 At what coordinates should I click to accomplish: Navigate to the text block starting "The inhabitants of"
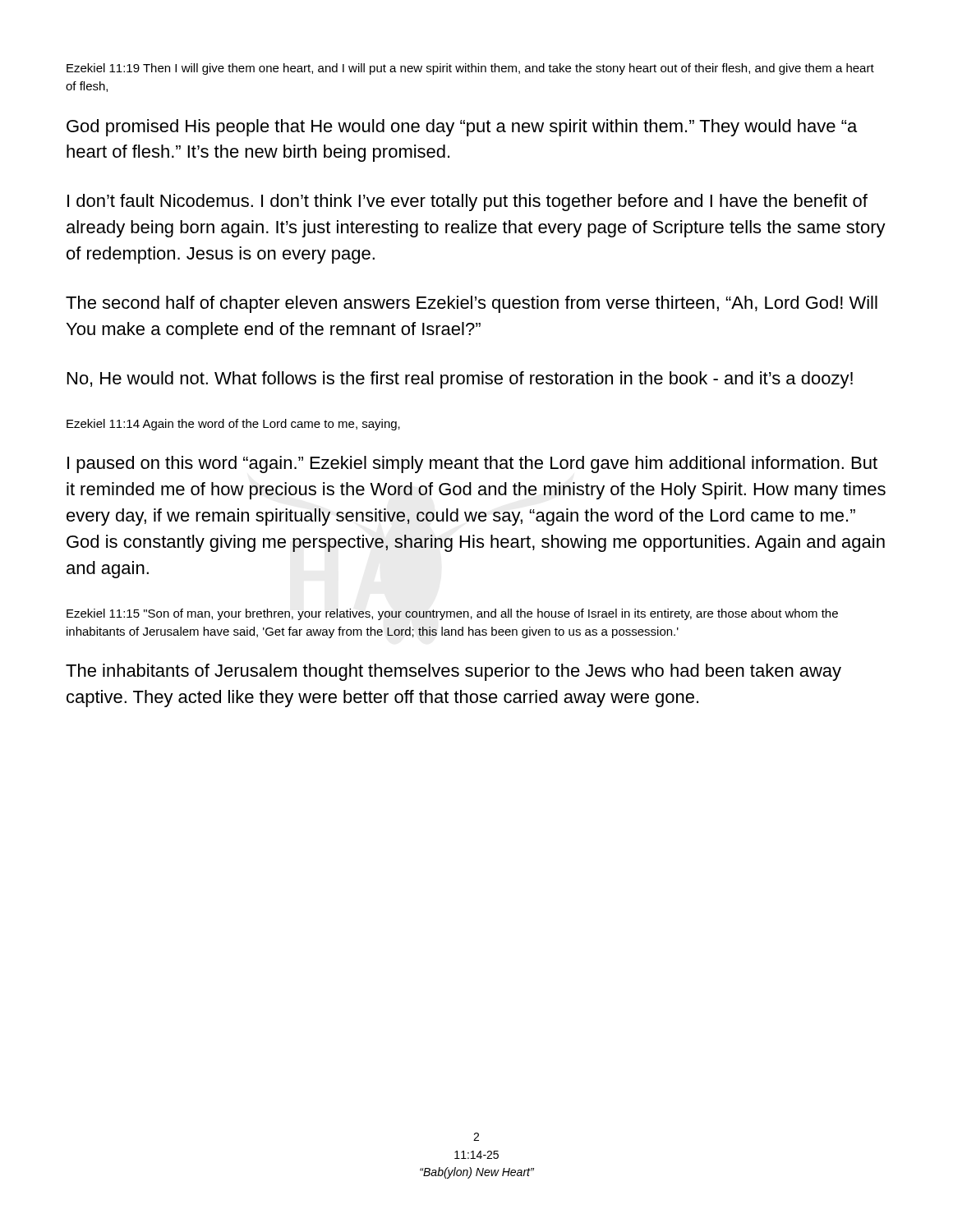point(454,684)
